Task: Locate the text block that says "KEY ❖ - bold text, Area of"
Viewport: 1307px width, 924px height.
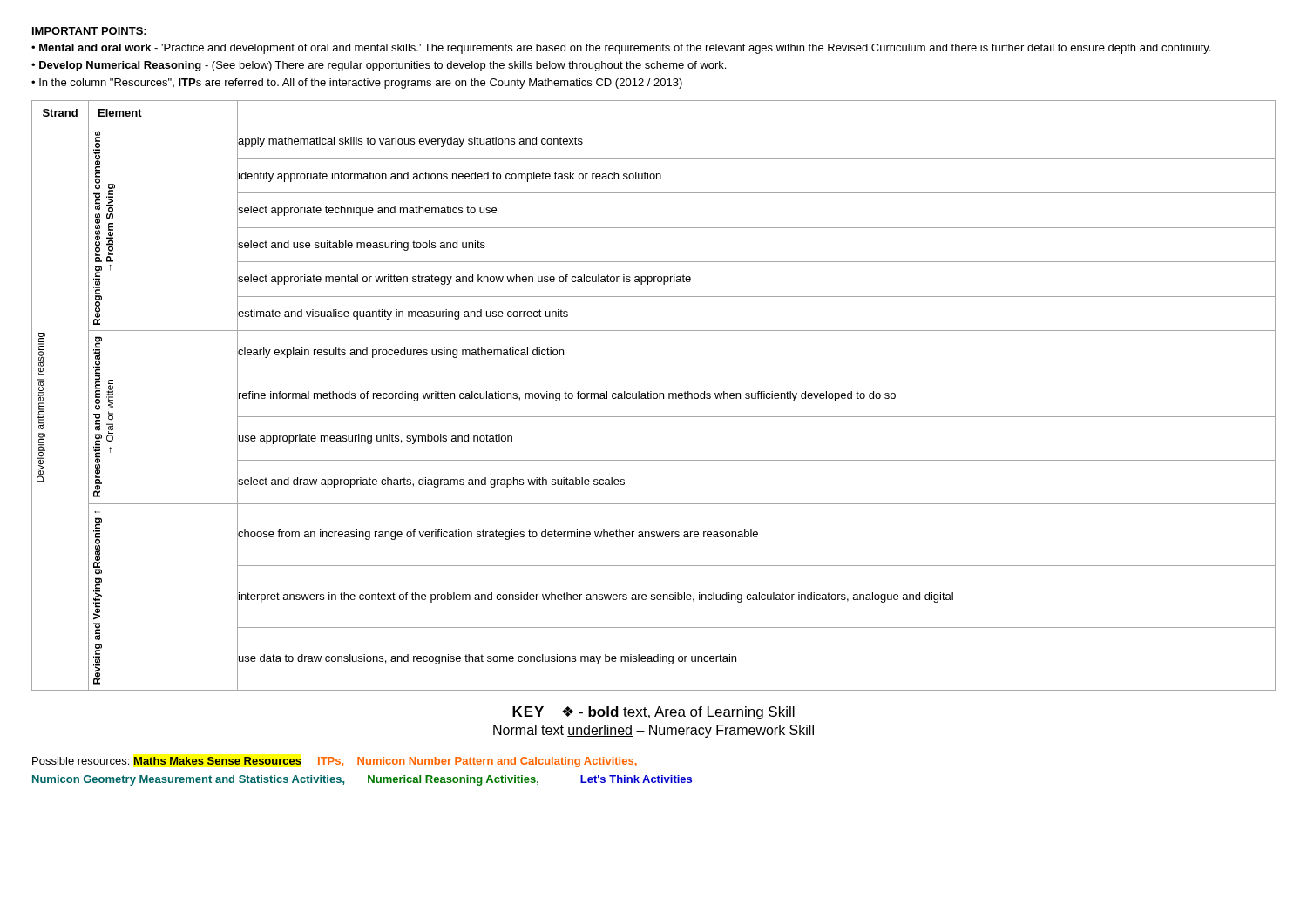Action: 654,721
